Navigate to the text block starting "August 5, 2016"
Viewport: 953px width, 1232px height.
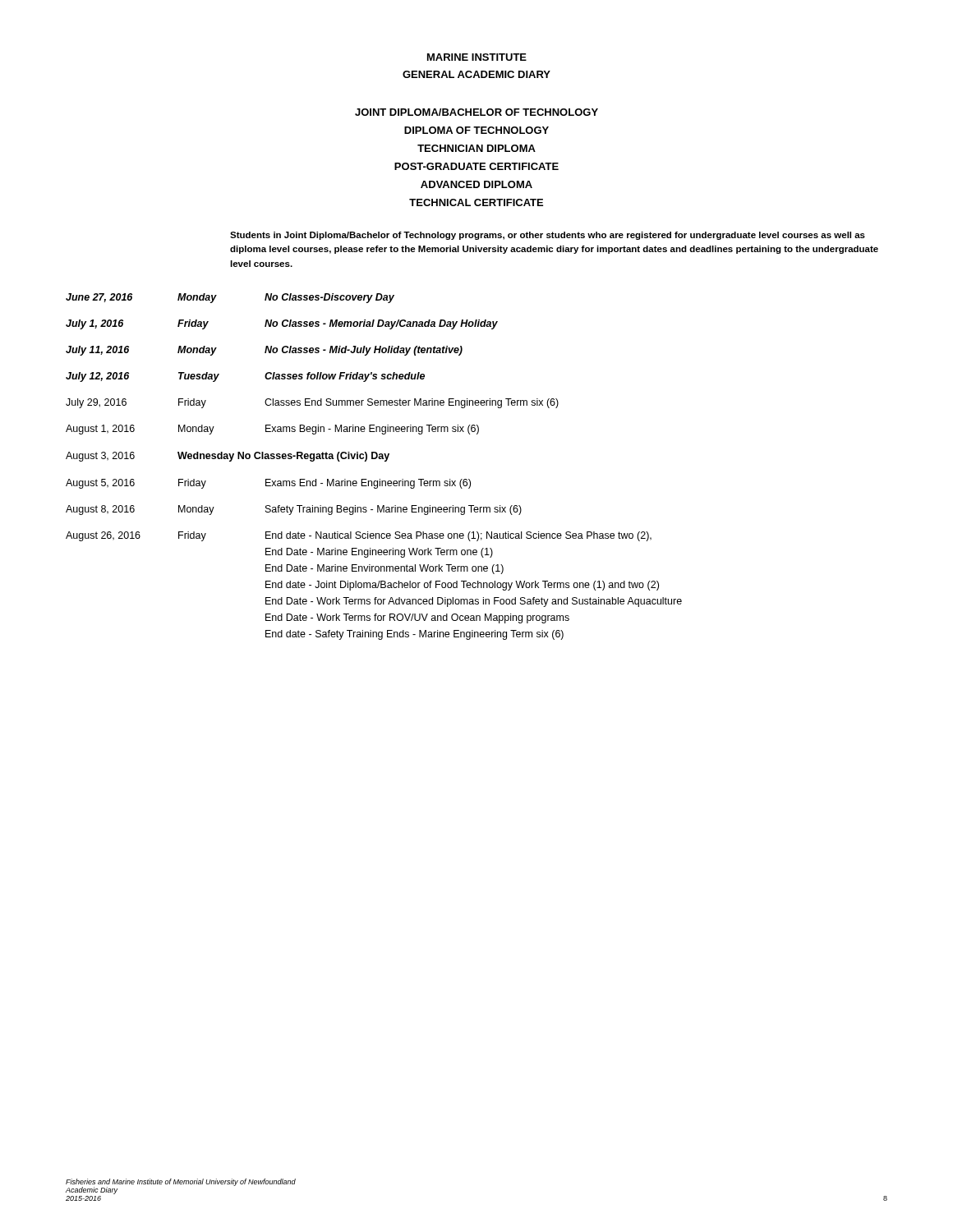pyautogui.click(x=476, y=483)
